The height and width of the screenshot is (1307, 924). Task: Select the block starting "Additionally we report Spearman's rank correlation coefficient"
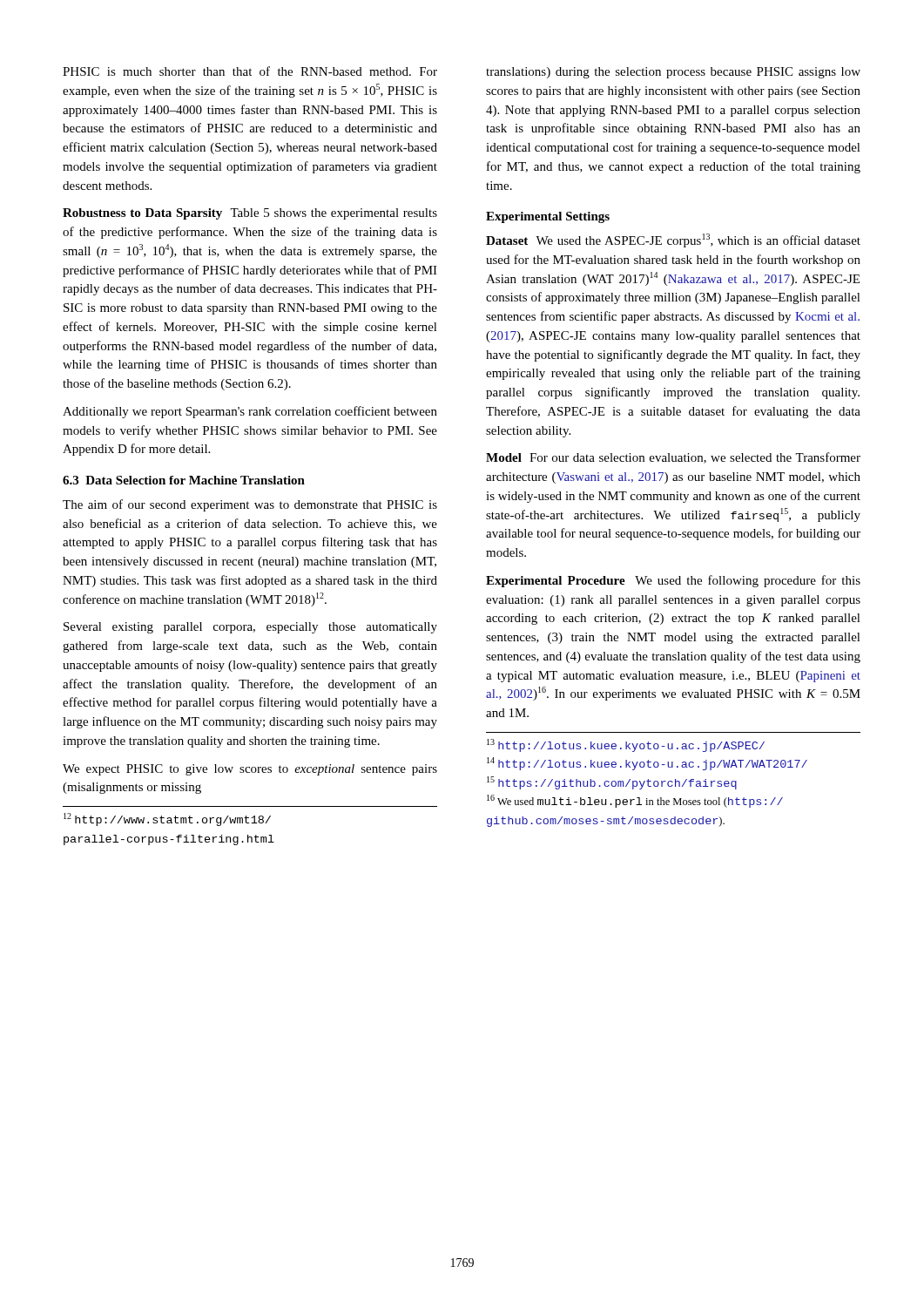point(250,431)
